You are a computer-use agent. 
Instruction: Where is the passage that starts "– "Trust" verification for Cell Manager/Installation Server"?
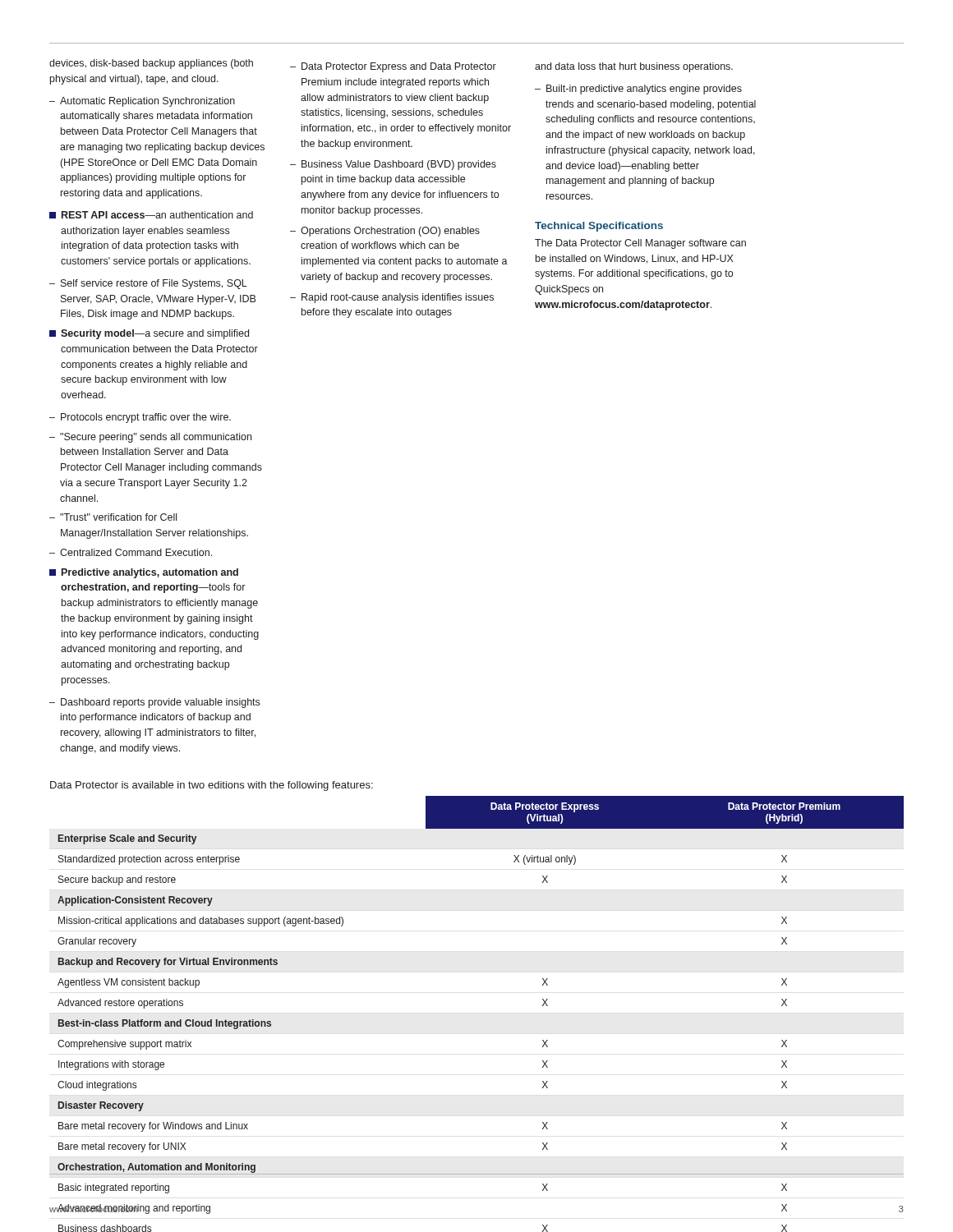click(158, 526)
